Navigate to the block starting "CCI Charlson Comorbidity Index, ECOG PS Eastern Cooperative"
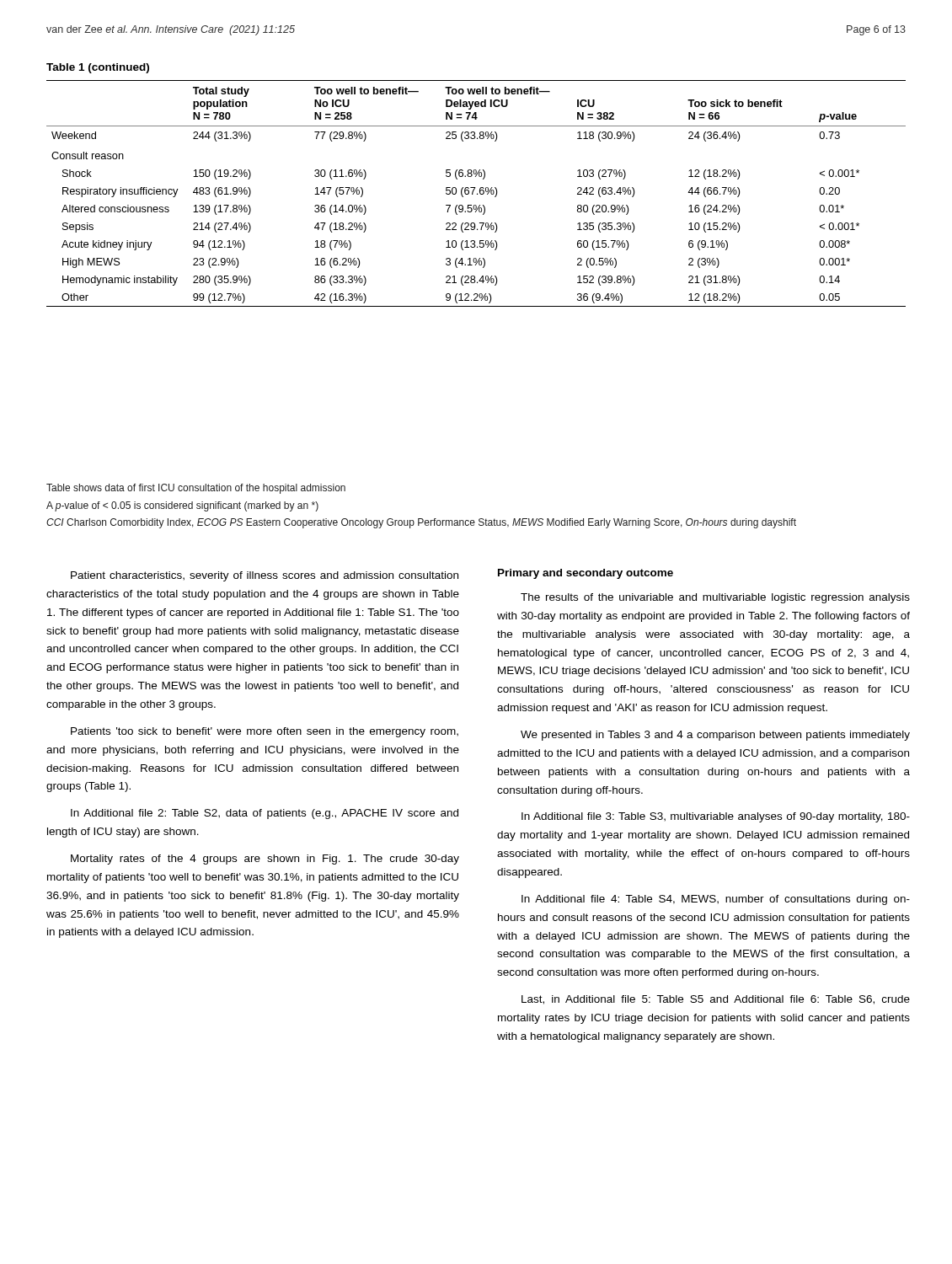This screenshot has height=1264, width=952. click(x=421, y=523)
